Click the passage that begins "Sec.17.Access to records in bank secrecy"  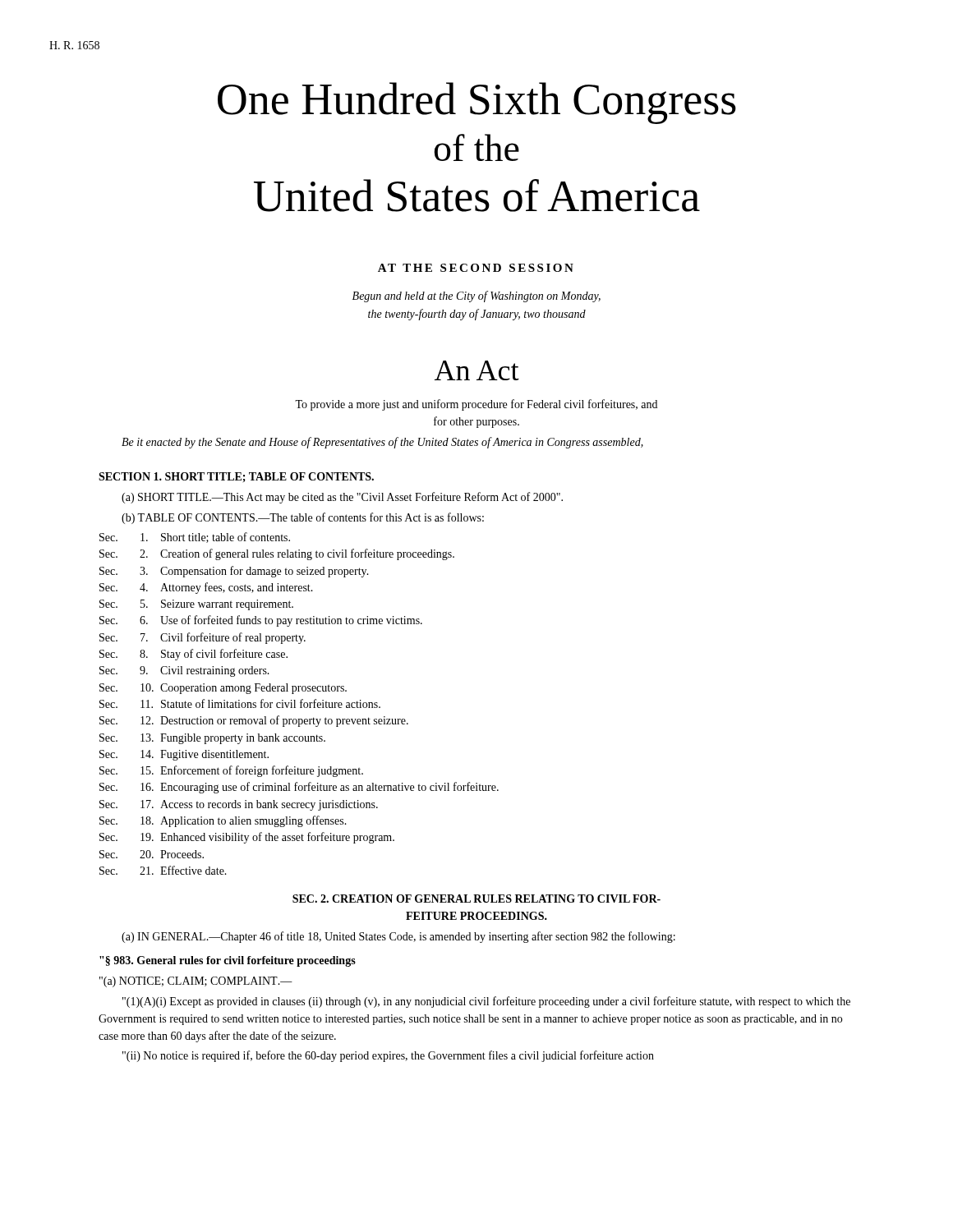tap(238, 805)
